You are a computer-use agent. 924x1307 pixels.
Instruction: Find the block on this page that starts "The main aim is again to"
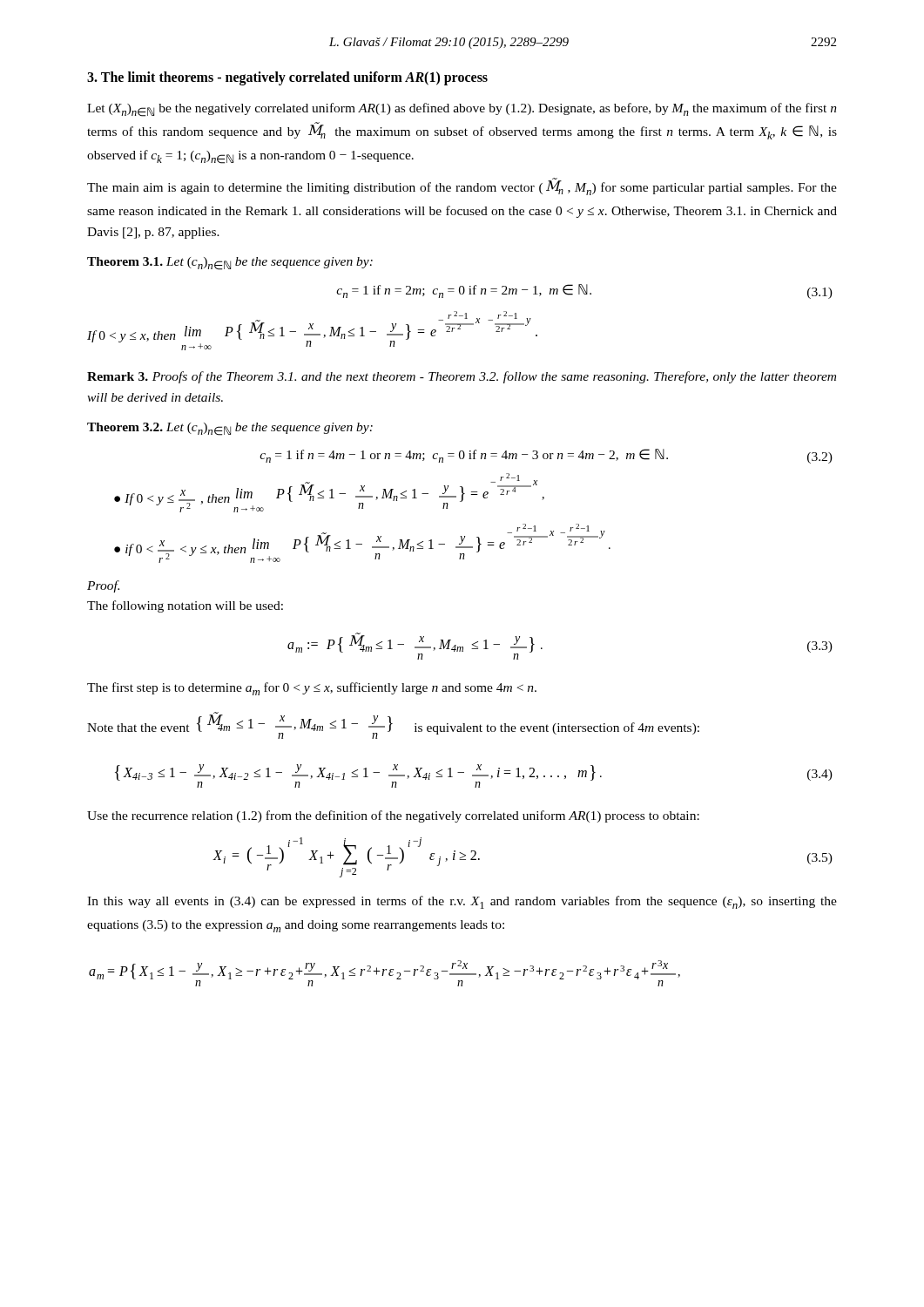point(462,209)
